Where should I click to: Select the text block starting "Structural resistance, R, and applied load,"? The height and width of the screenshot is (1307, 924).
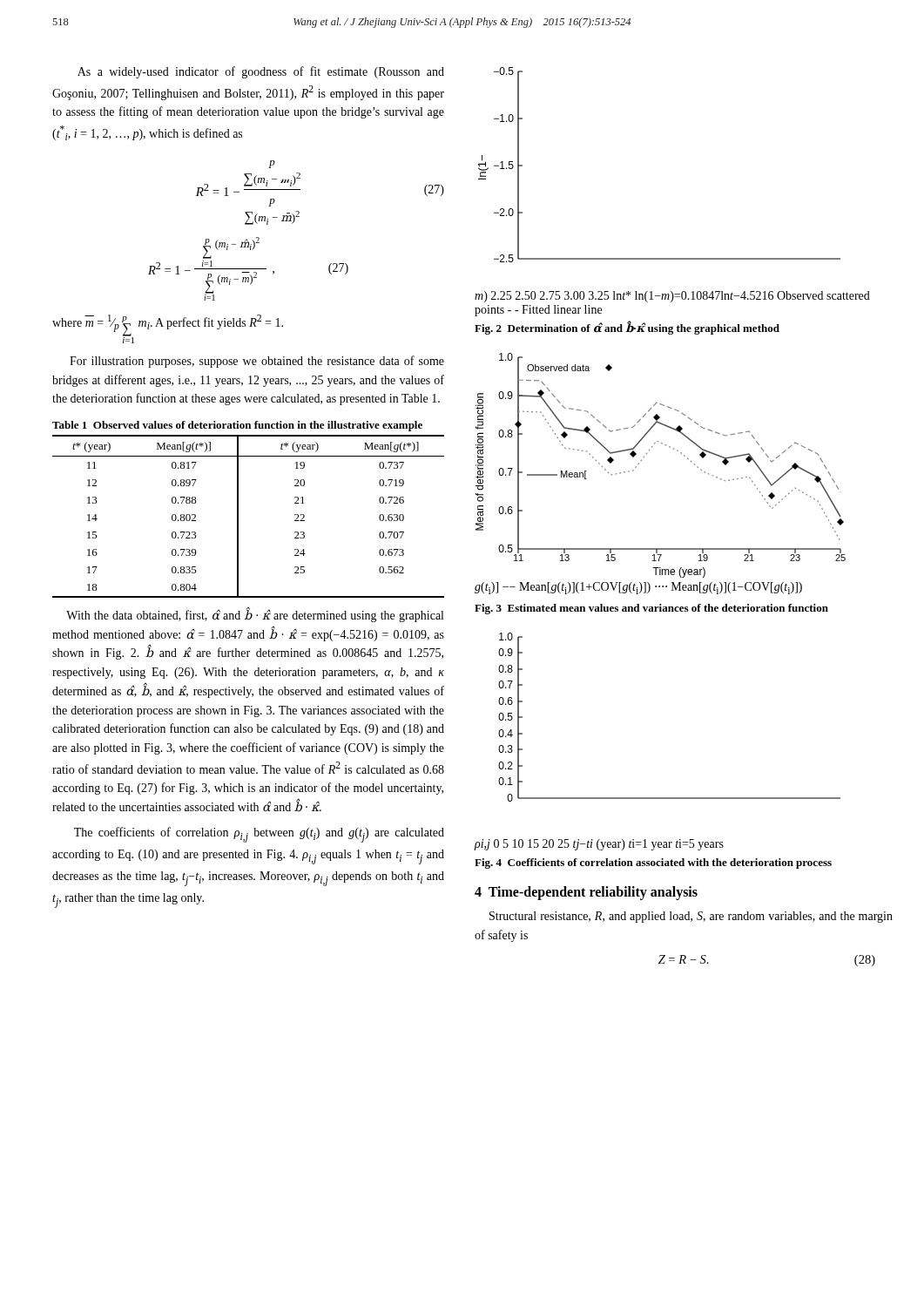pos(684,926)
